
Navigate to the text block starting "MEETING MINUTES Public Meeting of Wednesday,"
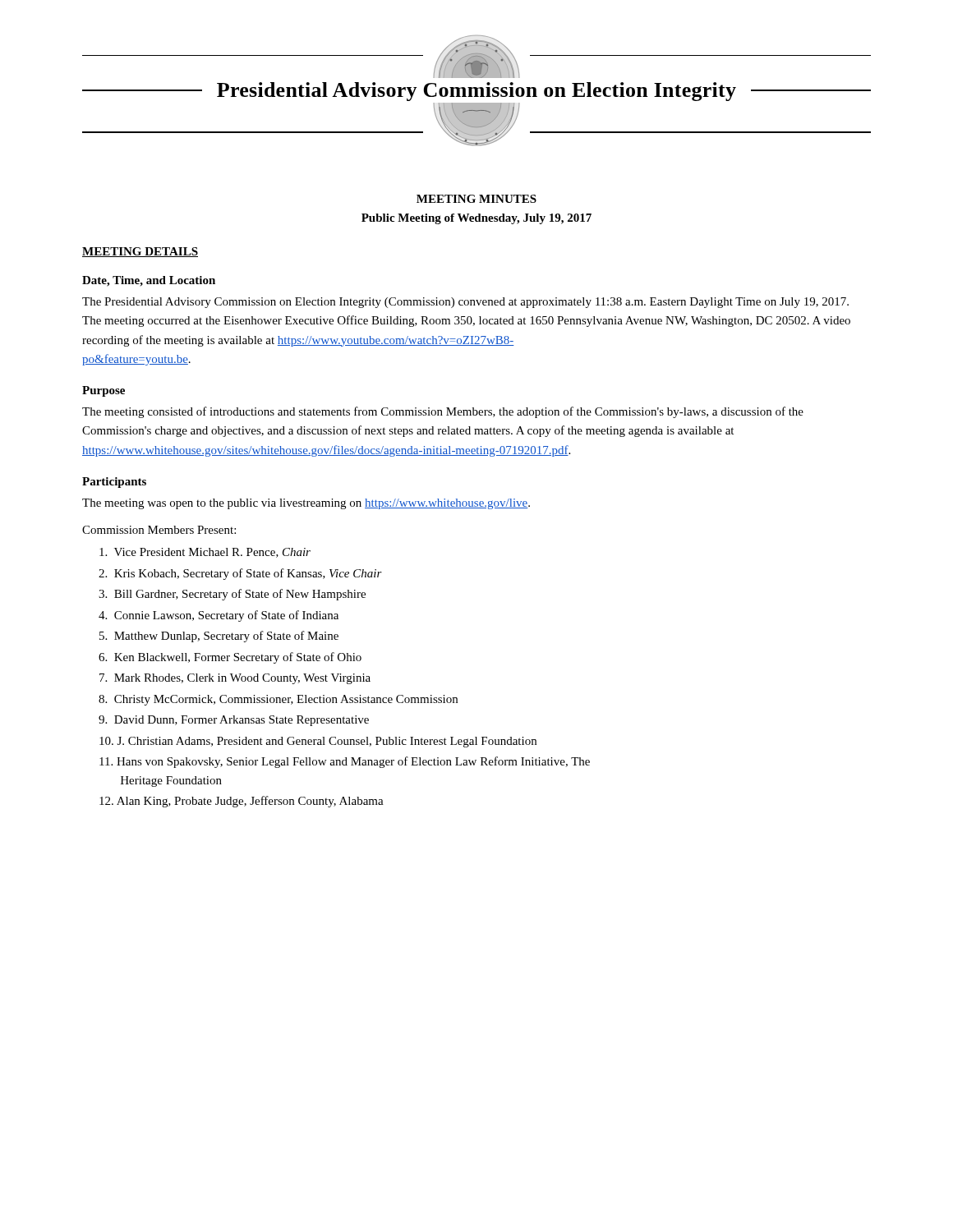(x=476, y=208)
